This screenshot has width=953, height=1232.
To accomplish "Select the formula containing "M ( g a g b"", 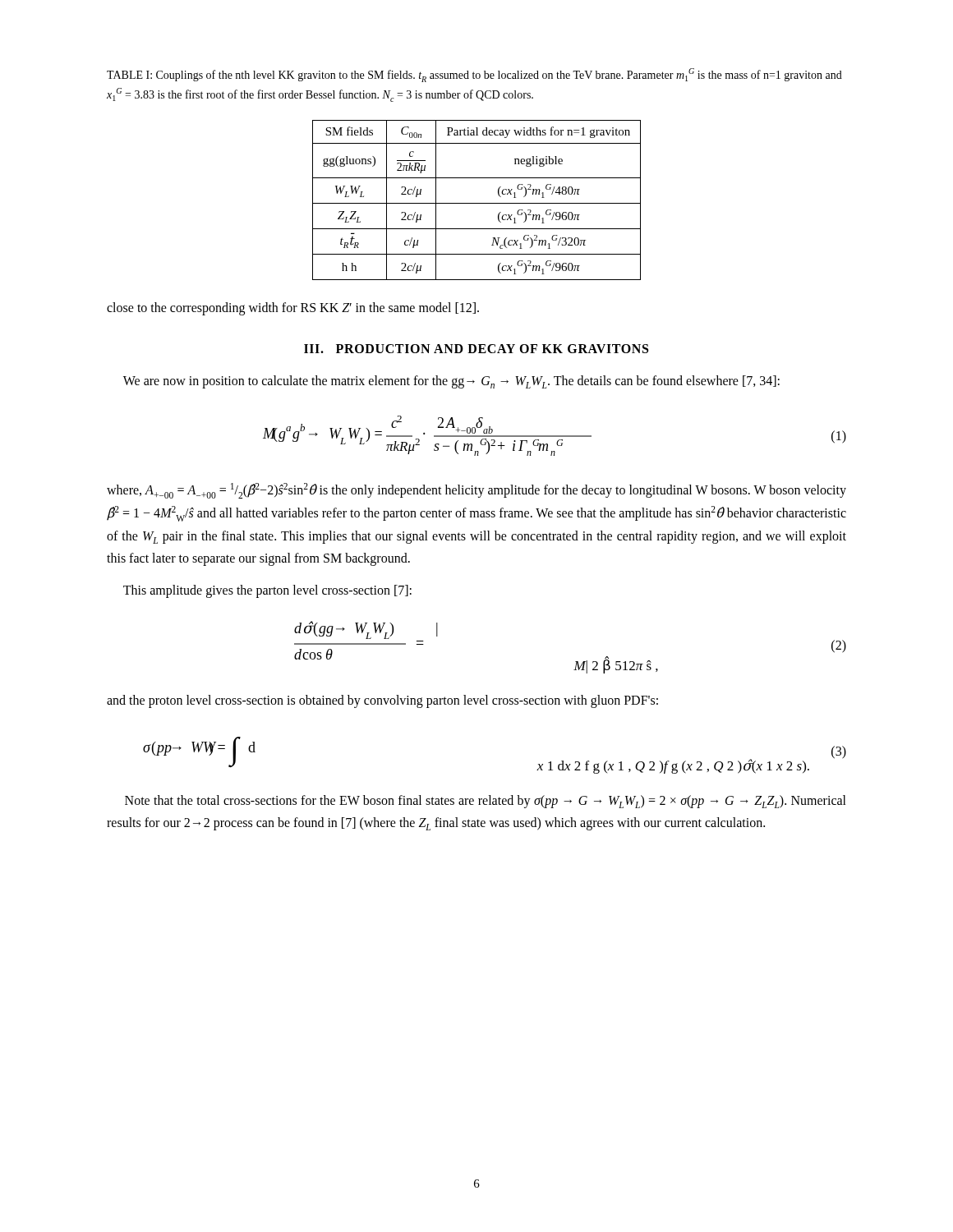I will tap(476, 436).
